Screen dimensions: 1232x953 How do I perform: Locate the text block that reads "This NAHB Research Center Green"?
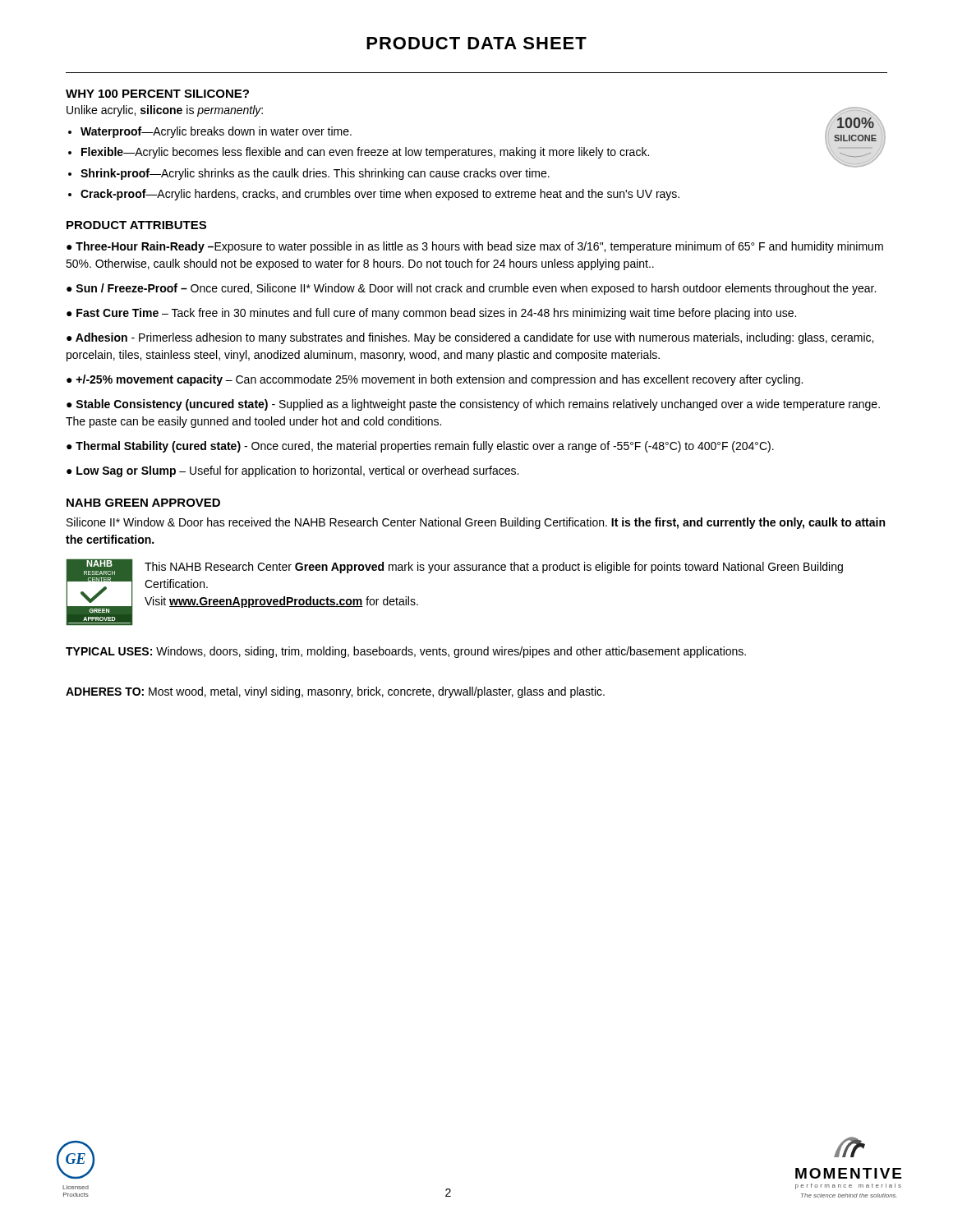point(494,568)
